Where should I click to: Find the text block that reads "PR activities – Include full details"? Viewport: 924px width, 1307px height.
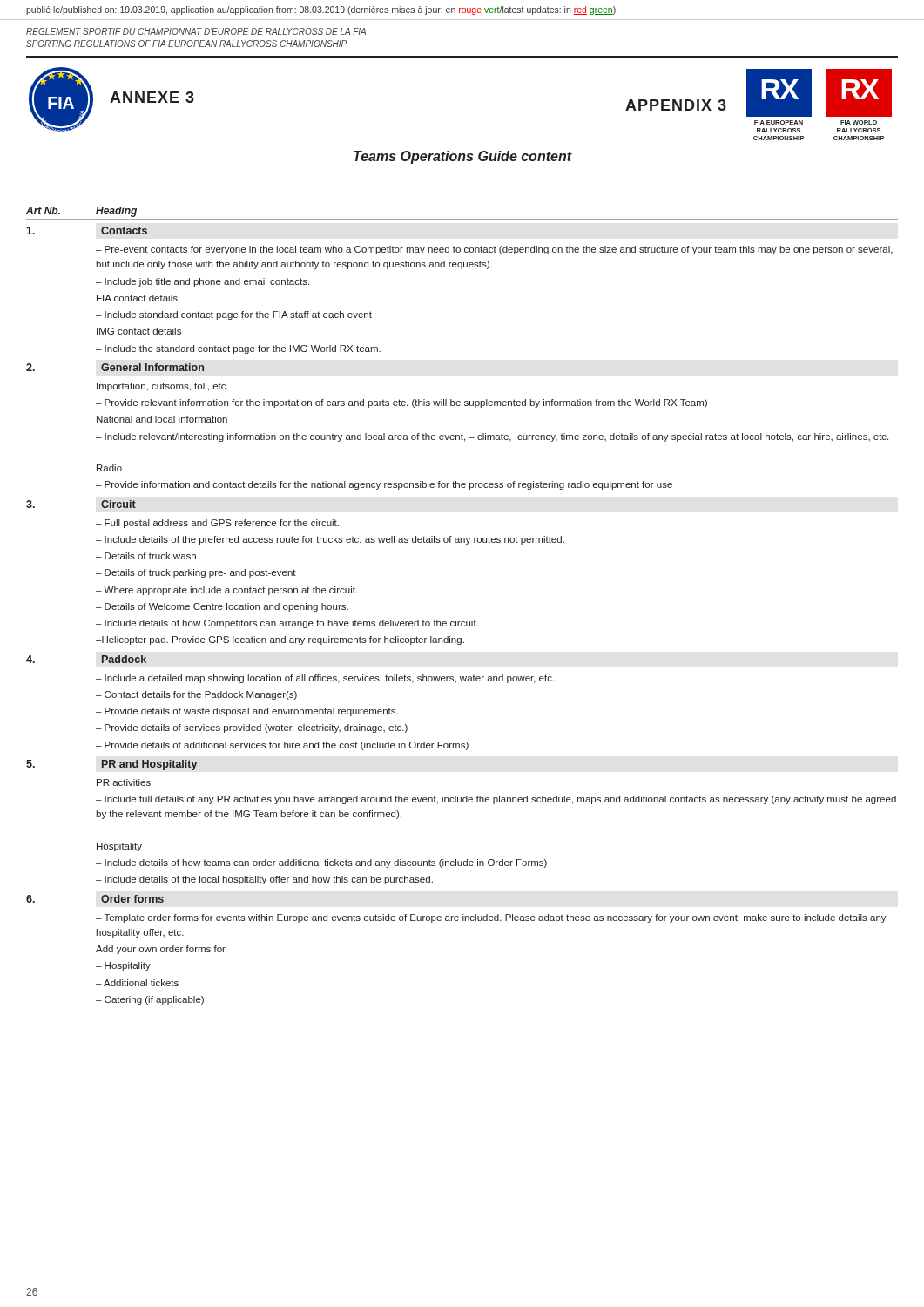pos(124,782)
